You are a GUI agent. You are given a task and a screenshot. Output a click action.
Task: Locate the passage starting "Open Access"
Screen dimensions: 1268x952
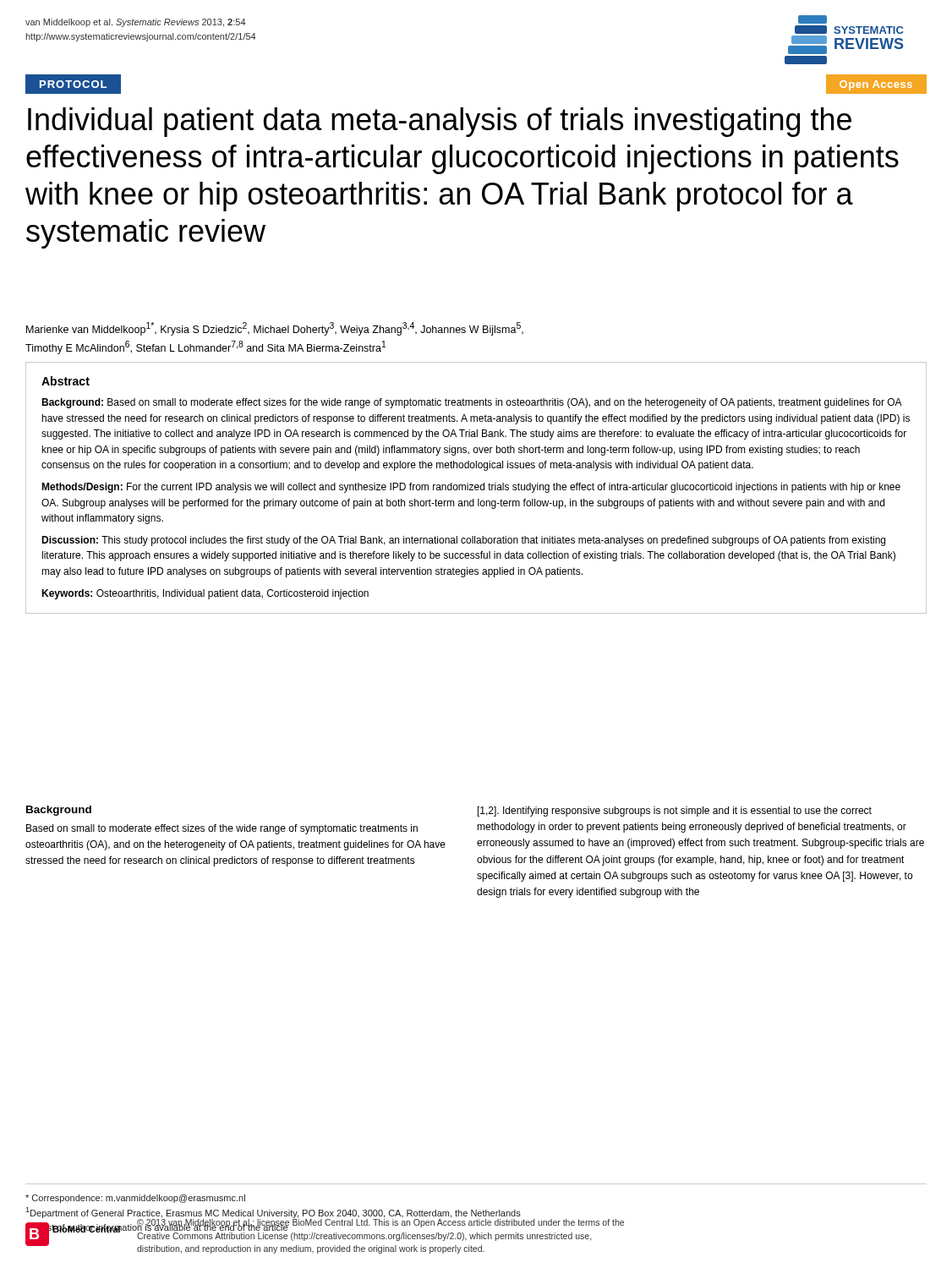click(876, 84)
